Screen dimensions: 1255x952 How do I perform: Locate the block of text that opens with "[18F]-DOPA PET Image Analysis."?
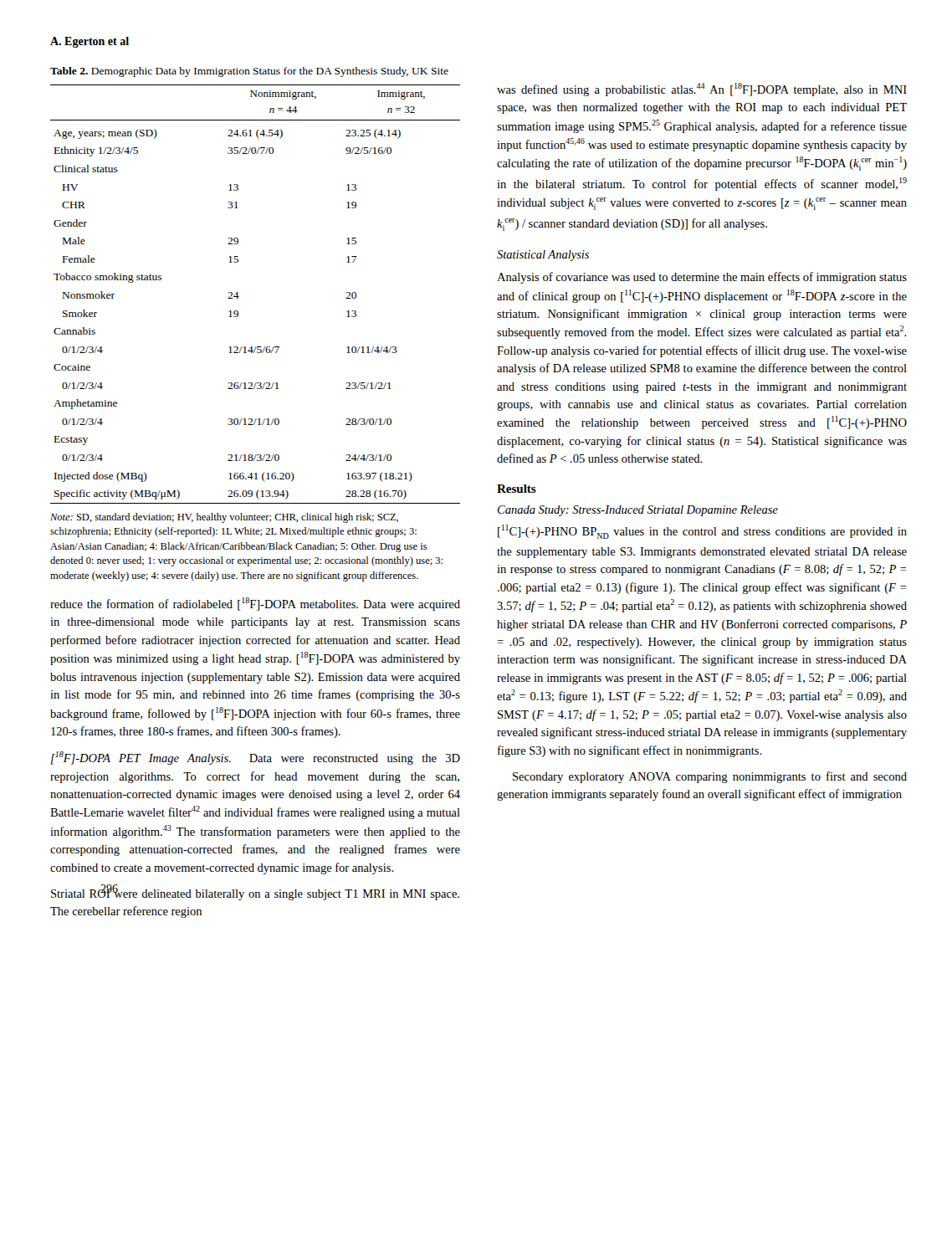255,812
